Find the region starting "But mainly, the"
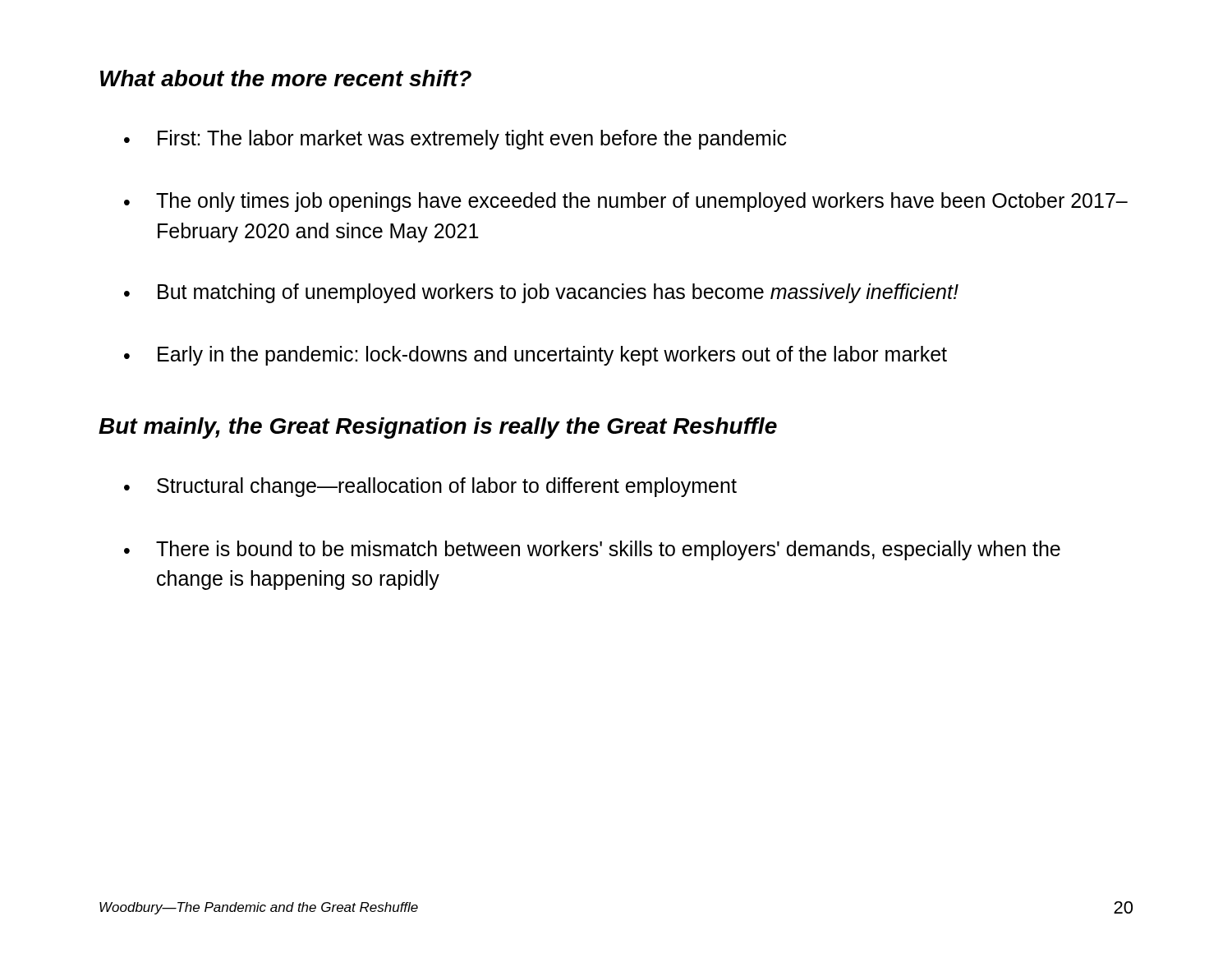Screen dimensions: 953x1232 438,426
